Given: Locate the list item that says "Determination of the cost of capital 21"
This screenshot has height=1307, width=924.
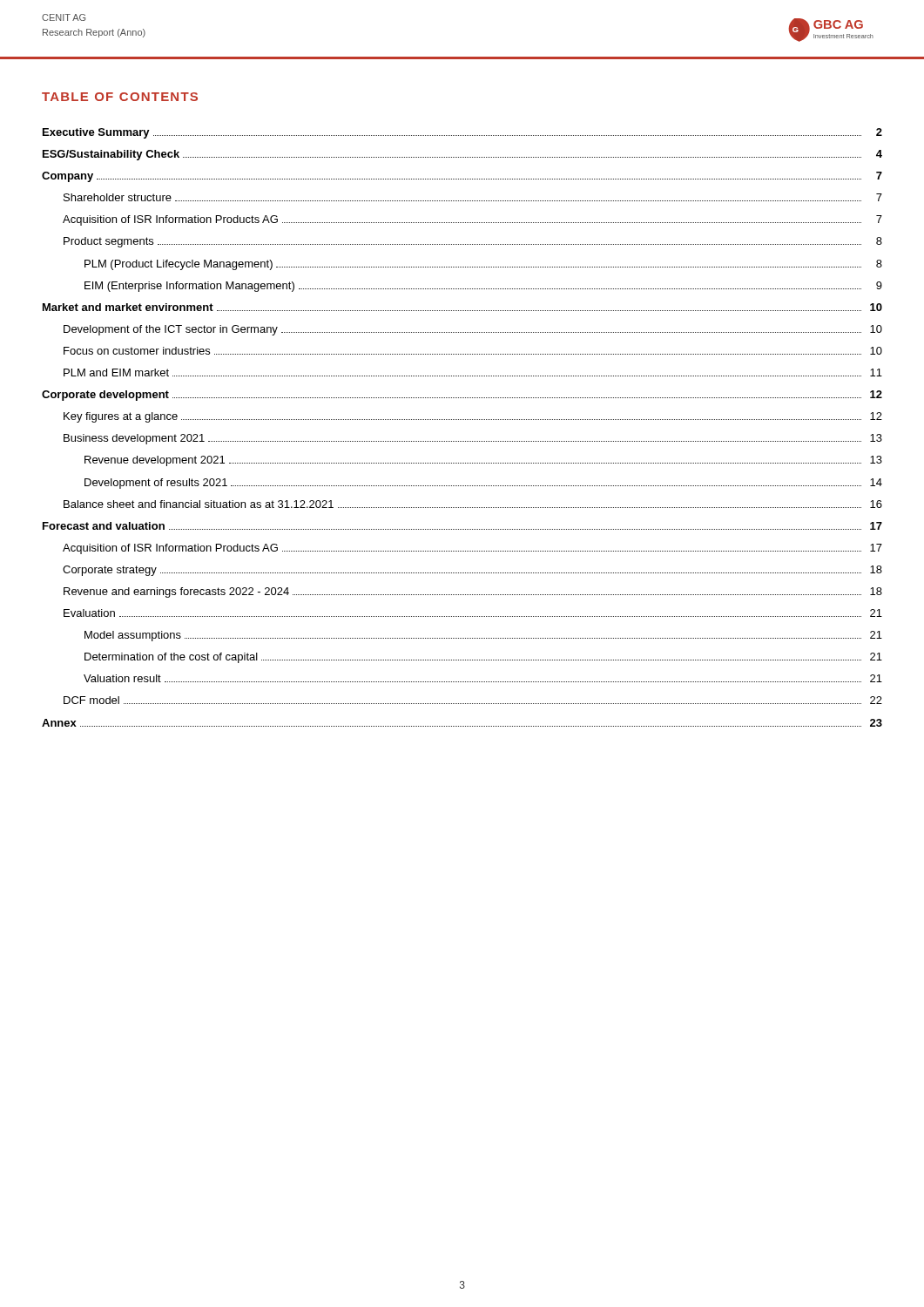Looking at the screenshot, I should tap(483, 657).
